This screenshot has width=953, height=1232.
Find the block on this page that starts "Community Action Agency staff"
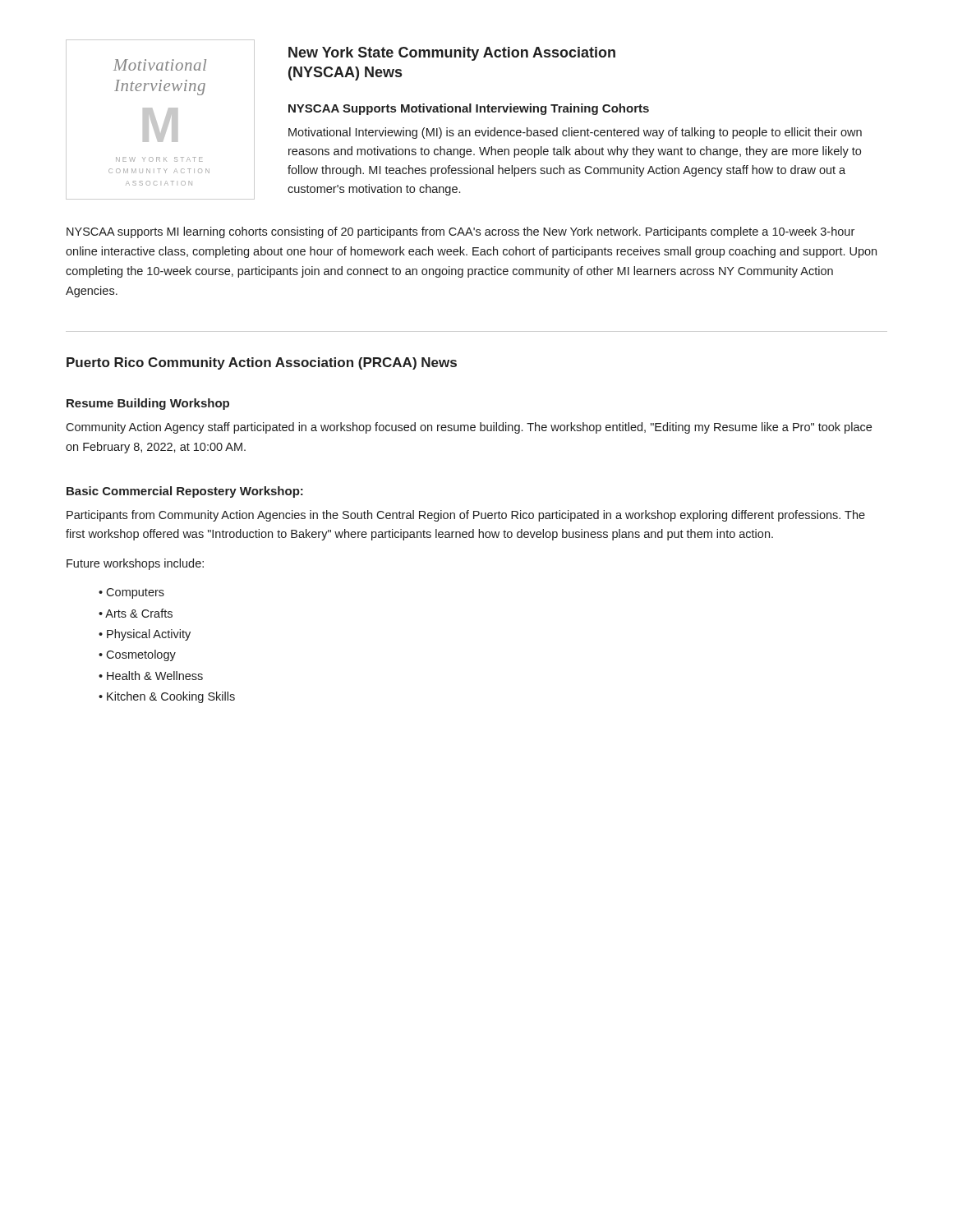coord(469,437)
